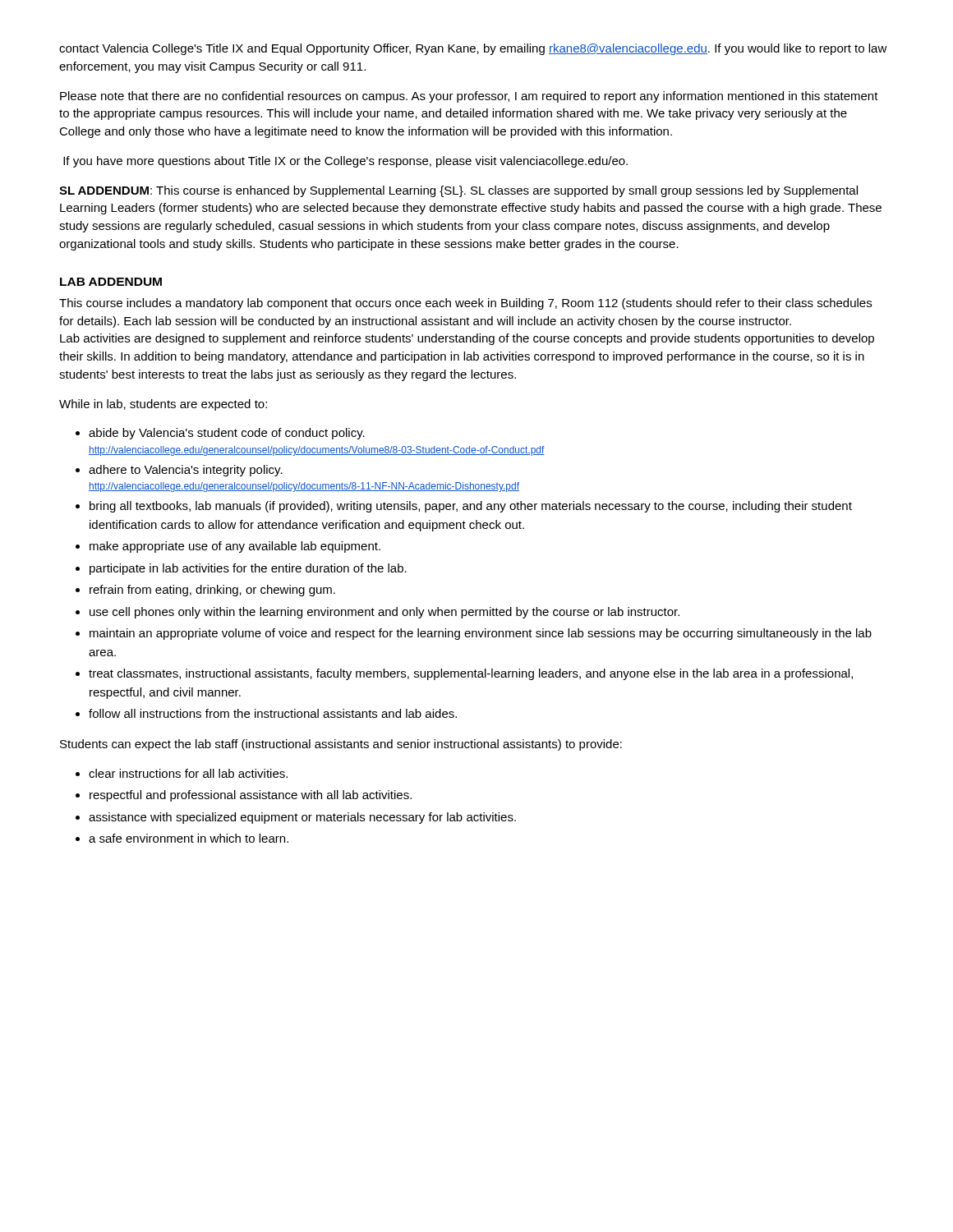Navigate to the block starting "bring all textbooks, lab manuals (if"
This screenshot has width=953, height=1232.
[470, 515]
